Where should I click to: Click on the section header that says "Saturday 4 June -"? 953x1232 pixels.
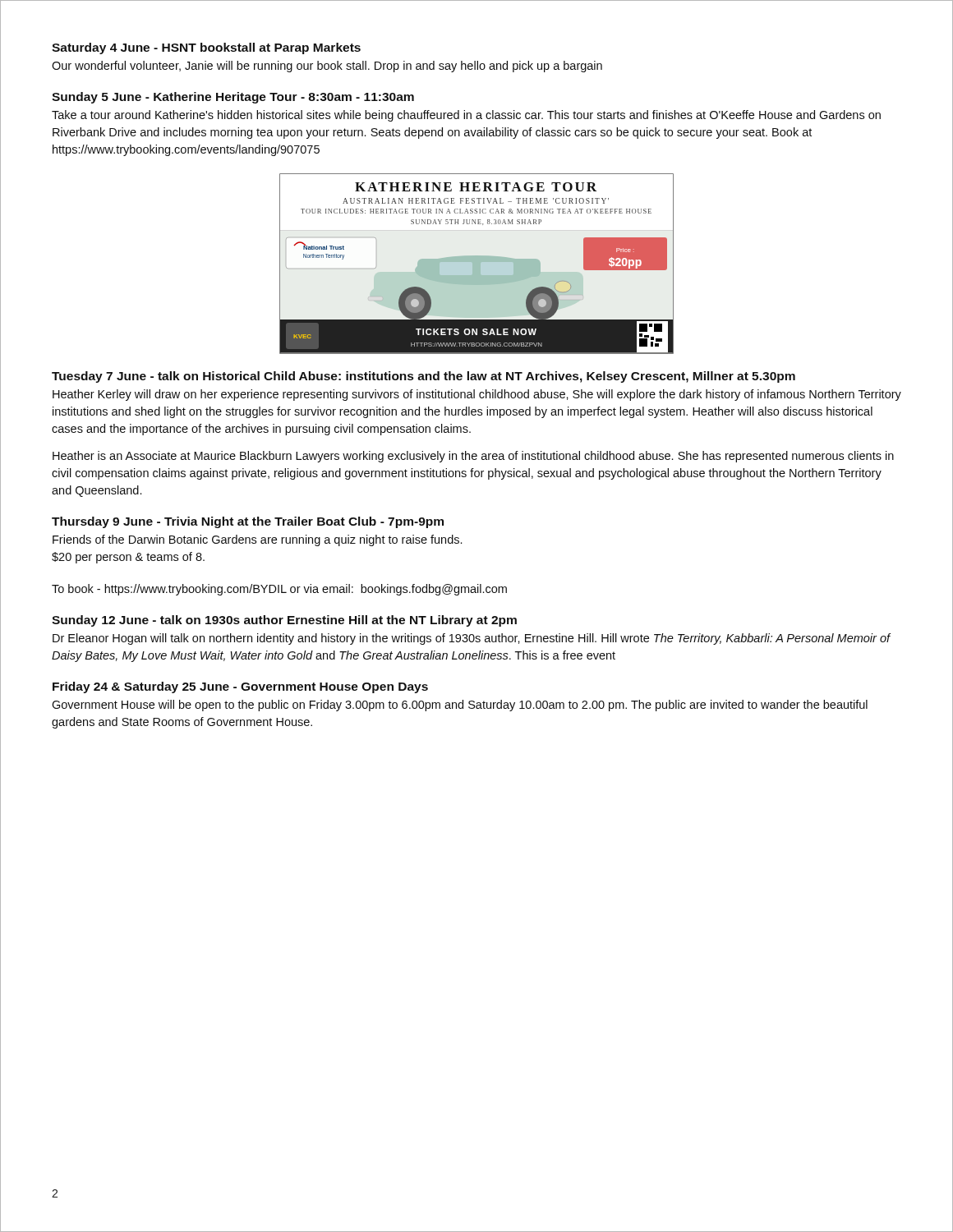click(x=206, y=47)
